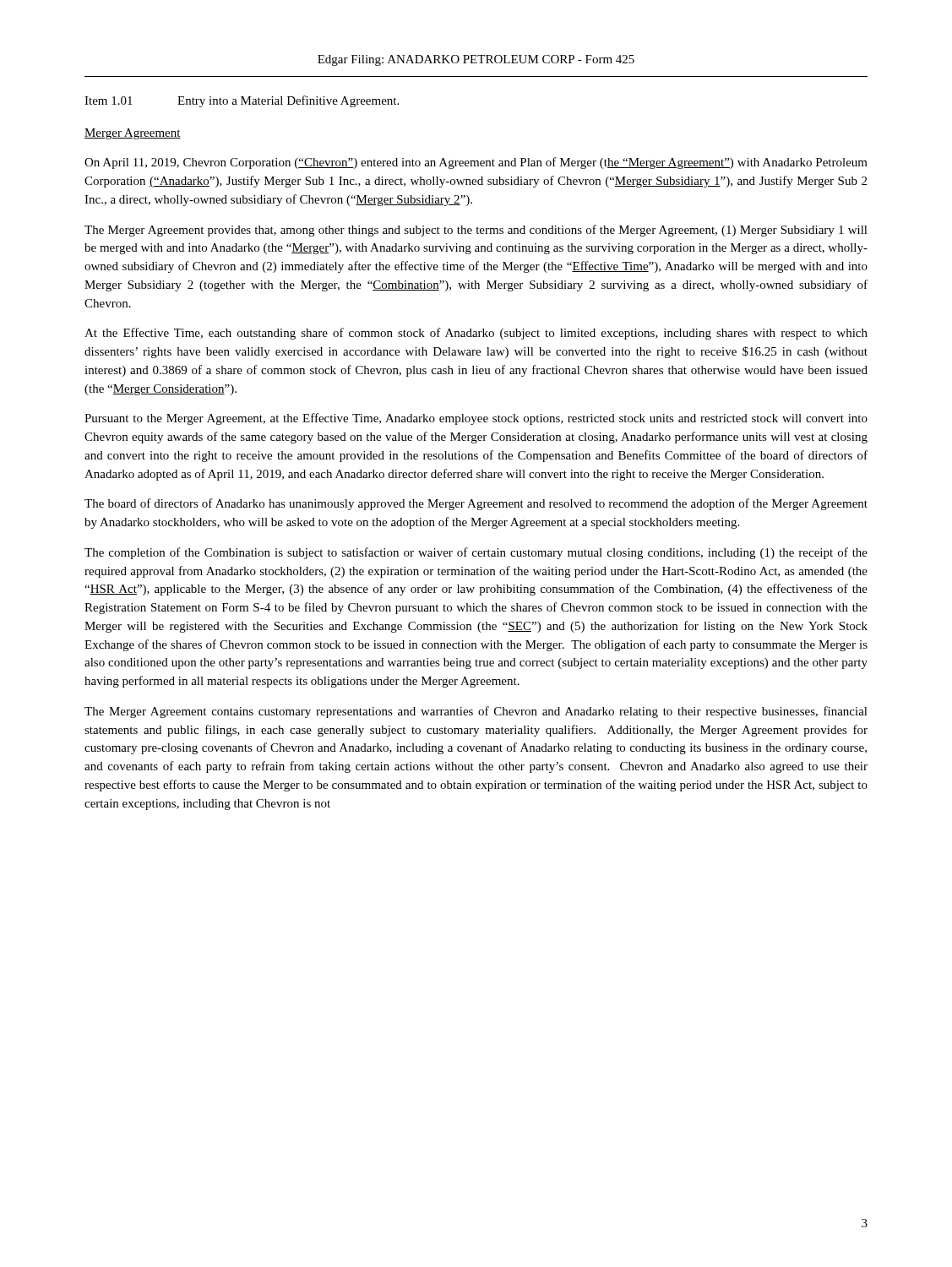Navigate to the element starting "On April 11,"

point(476,181)
